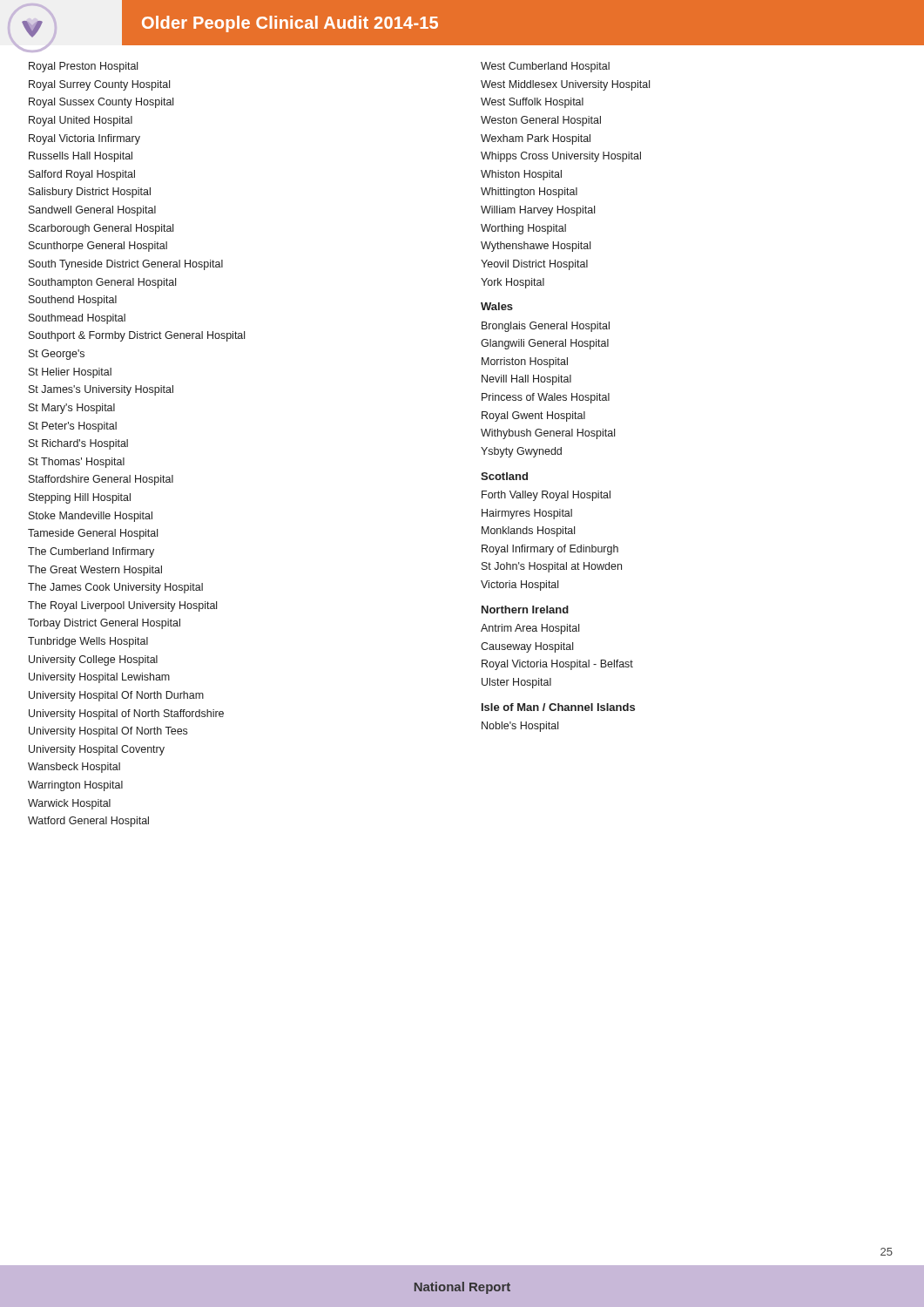This screenshot has width=924, height=1307.
Task: Navigate to the text starting "Southampton General Hospital"
Action: coord(102,282)
